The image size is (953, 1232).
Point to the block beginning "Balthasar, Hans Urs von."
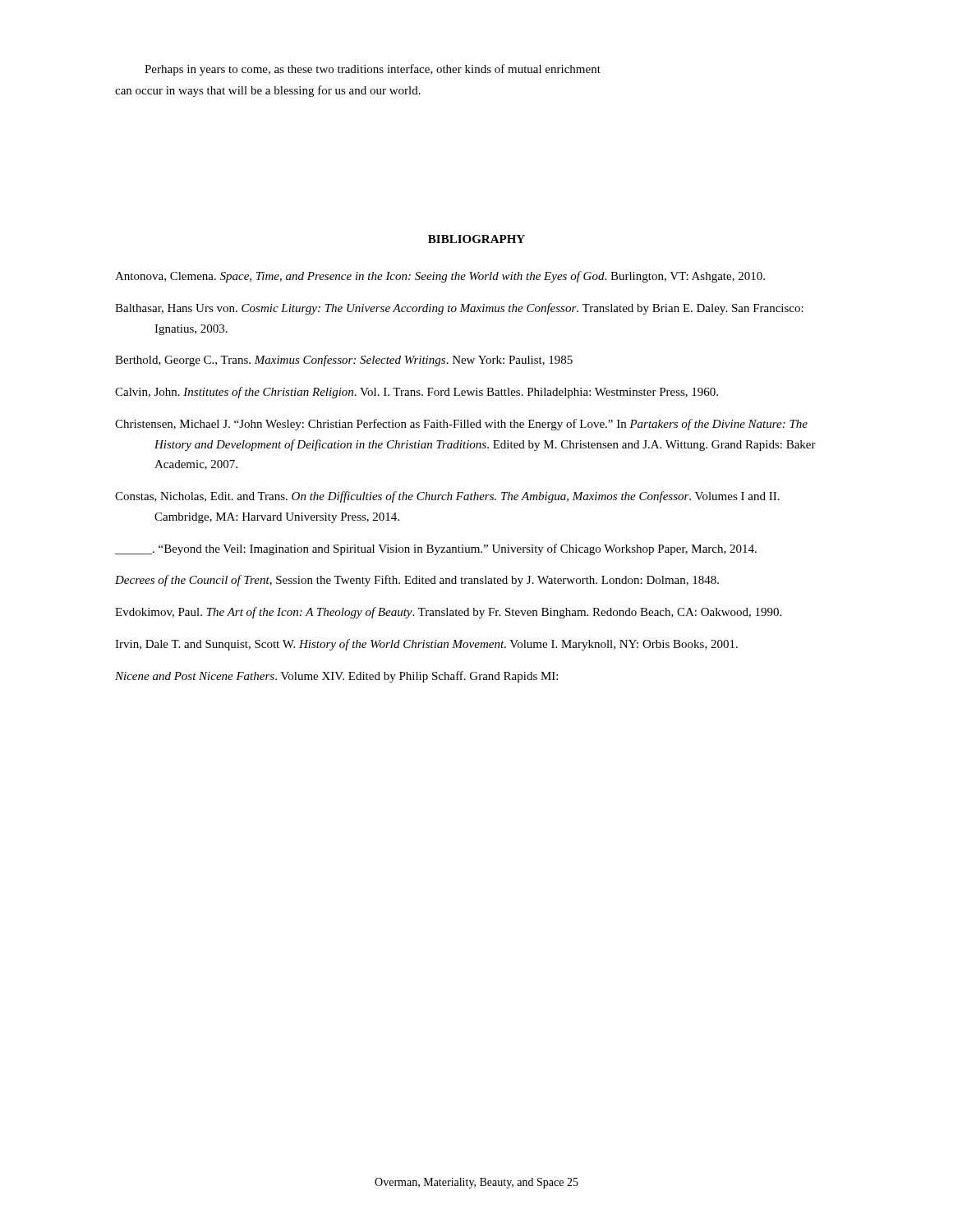[459, 318]
